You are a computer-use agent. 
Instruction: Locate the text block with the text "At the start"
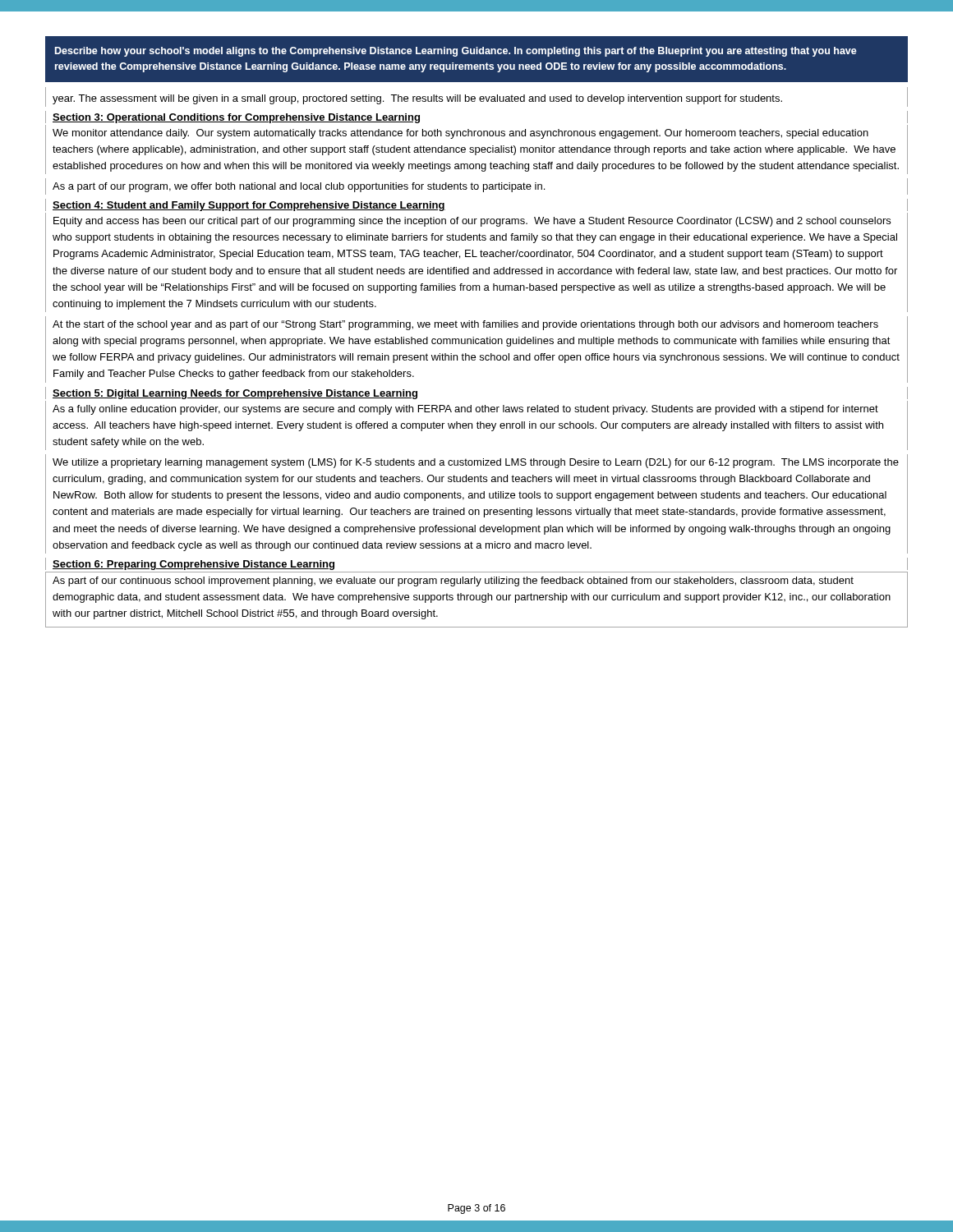pyautogui.click(x=476, y=349)
